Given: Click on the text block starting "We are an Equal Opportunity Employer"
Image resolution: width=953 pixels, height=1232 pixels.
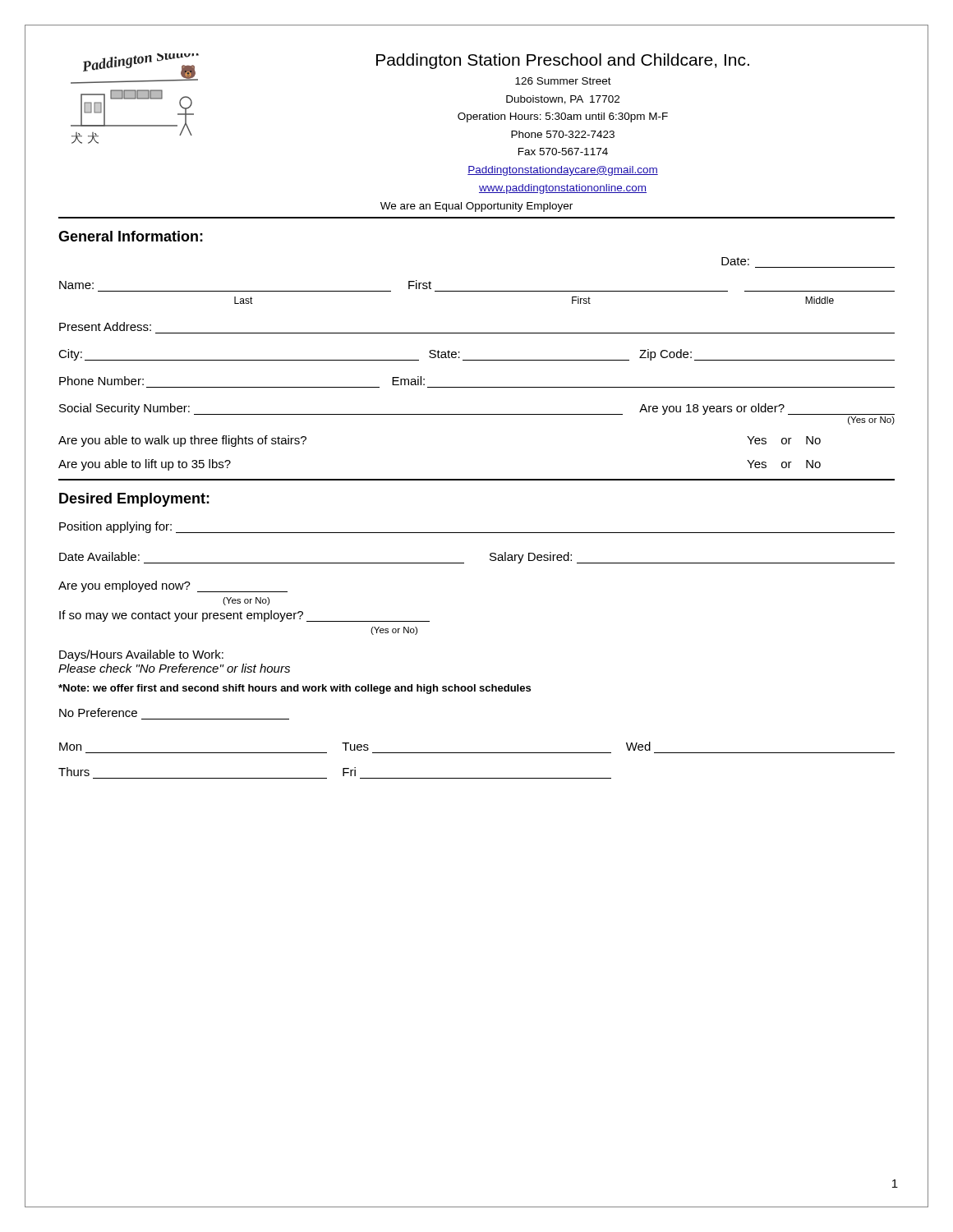Looking at the screenshot, I should tap(476, 206).
